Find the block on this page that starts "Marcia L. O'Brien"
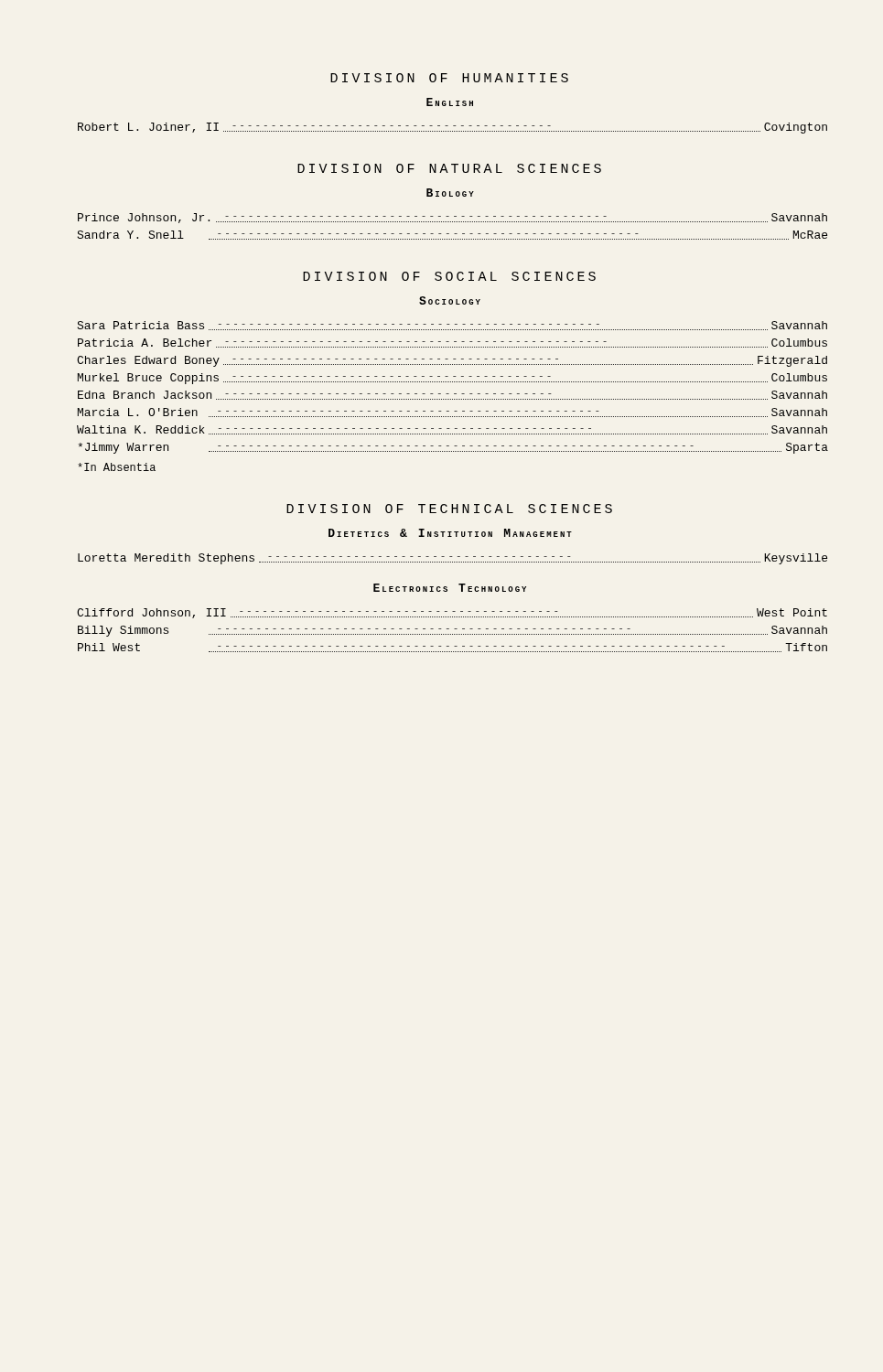Image resolution: width=883 pixels, height=1372 pixels. pyautogui.click(x=452, y=413)
